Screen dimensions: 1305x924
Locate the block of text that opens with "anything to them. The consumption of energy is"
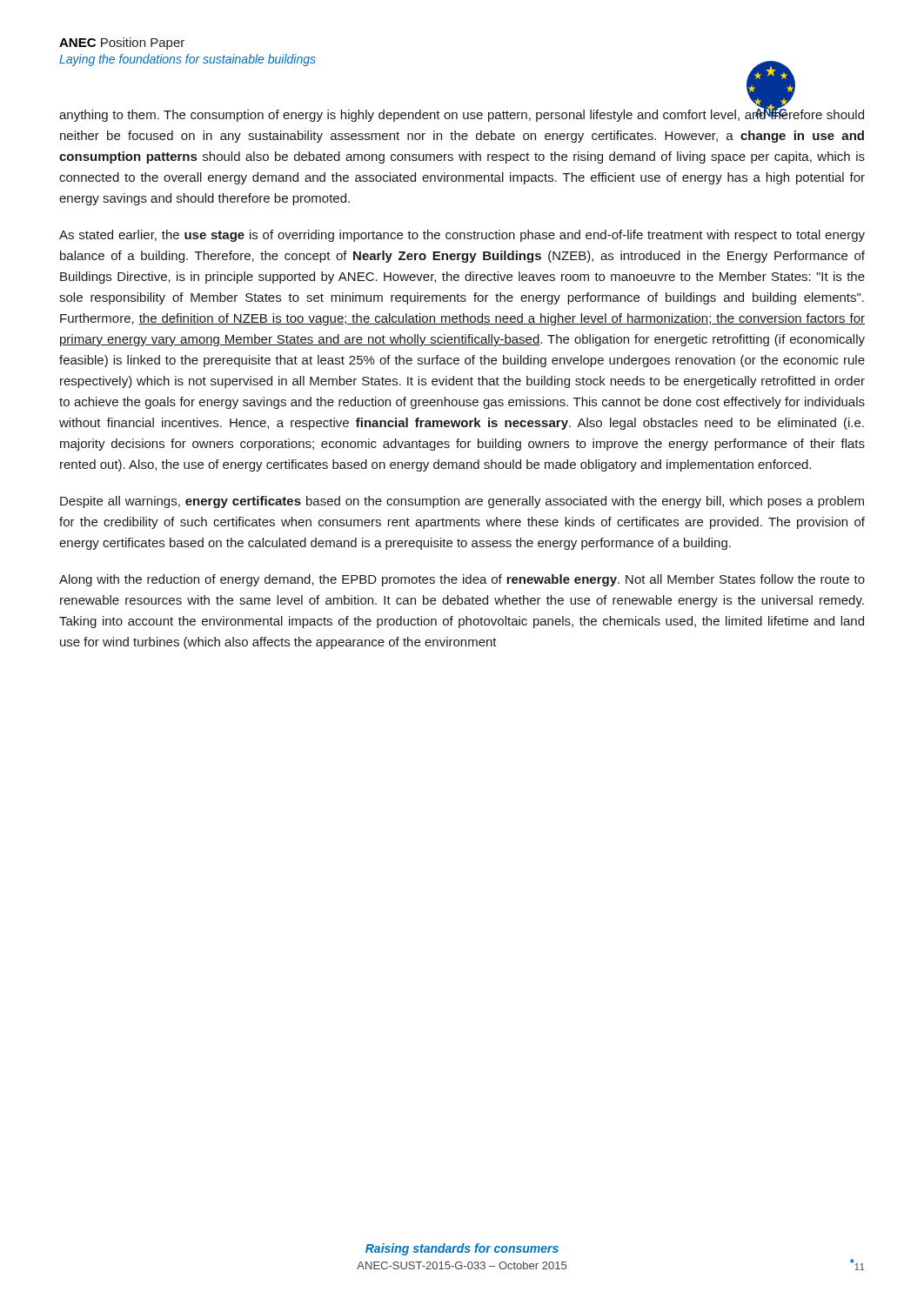click(462, 156)
